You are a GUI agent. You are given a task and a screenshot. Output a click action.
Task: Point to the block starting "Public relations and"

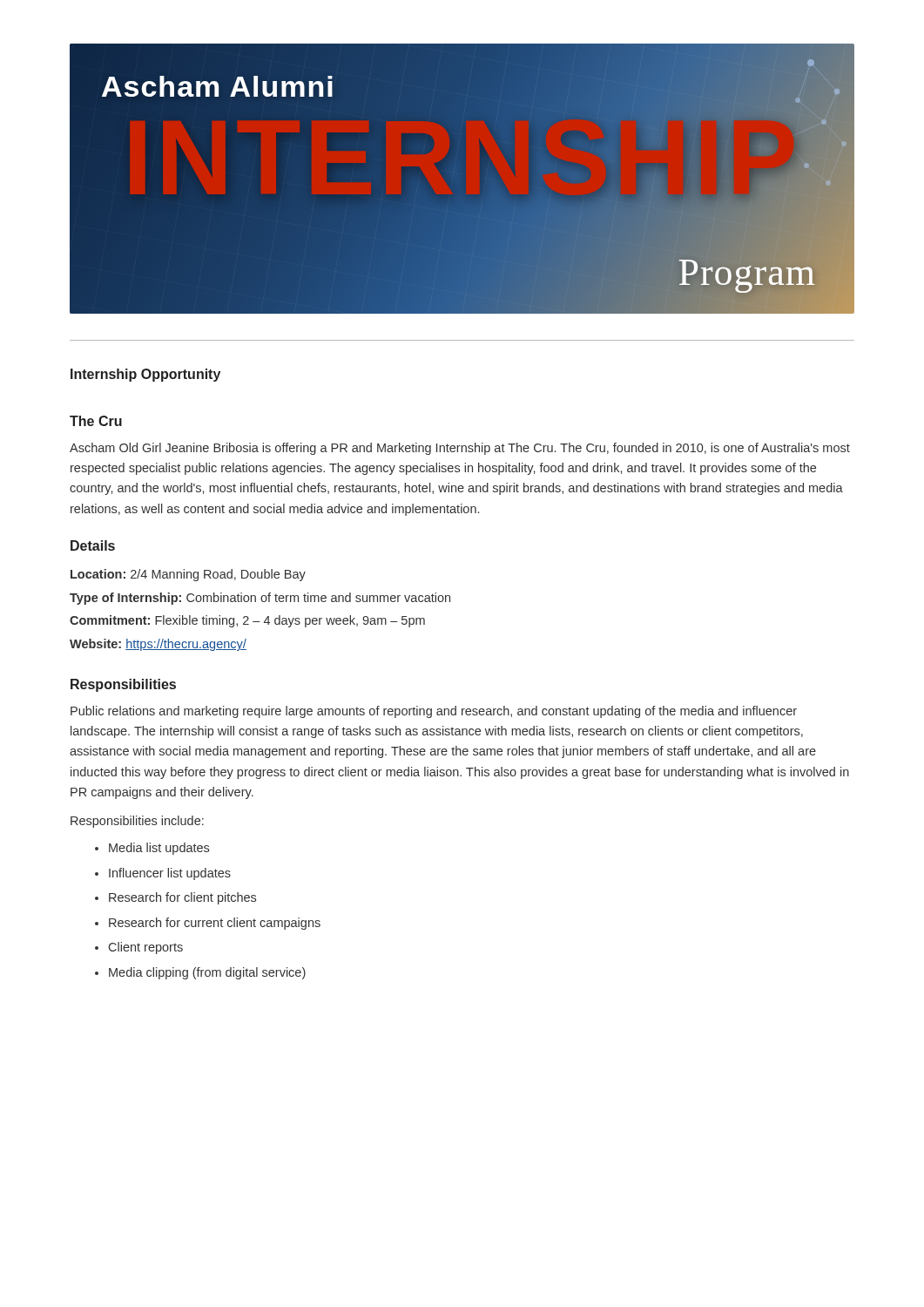[459, 751]
